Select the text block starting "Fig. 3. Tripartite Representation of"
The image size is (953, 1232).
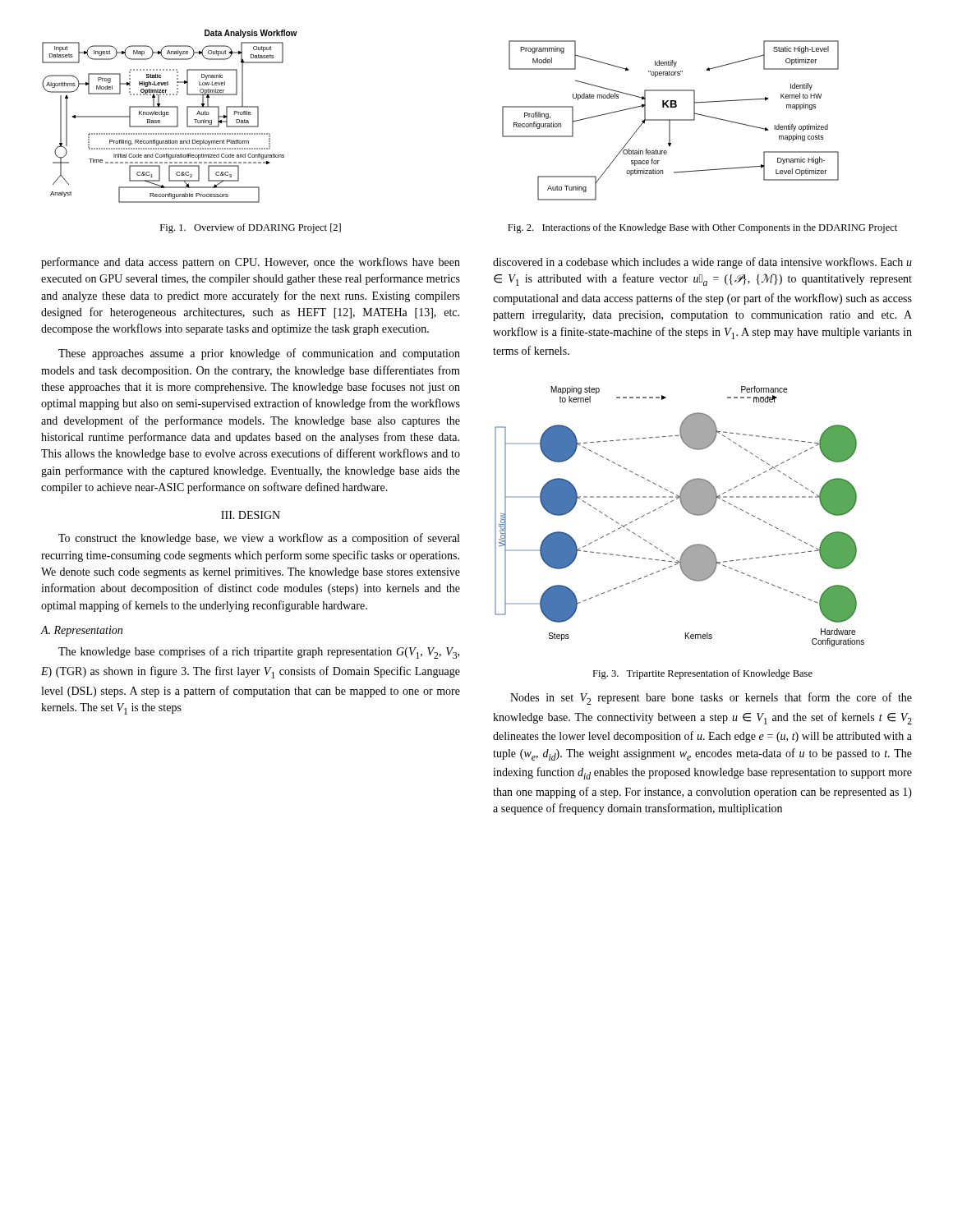click(x=702, y=674)
